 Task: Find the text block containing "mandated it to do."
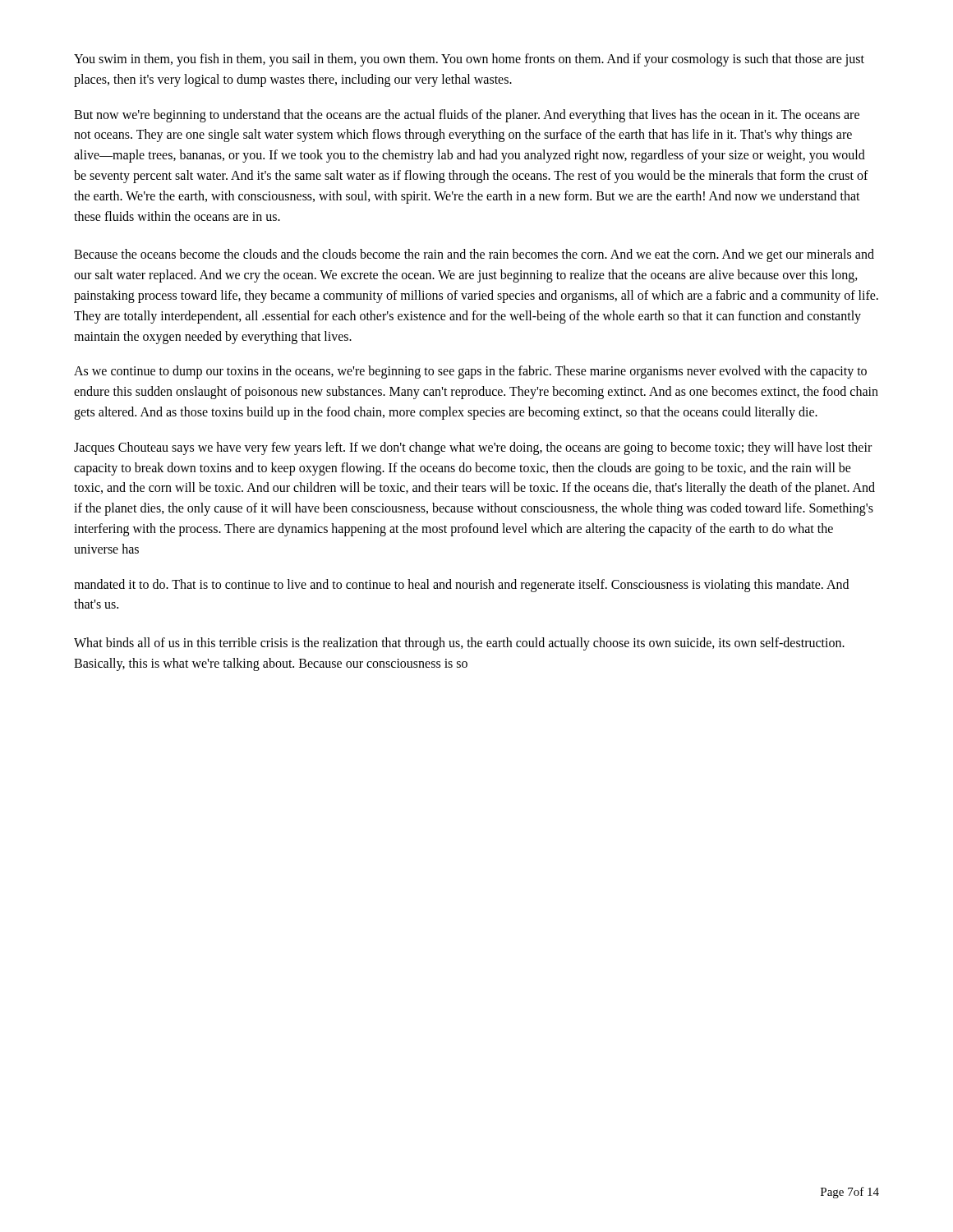(462, 594)
